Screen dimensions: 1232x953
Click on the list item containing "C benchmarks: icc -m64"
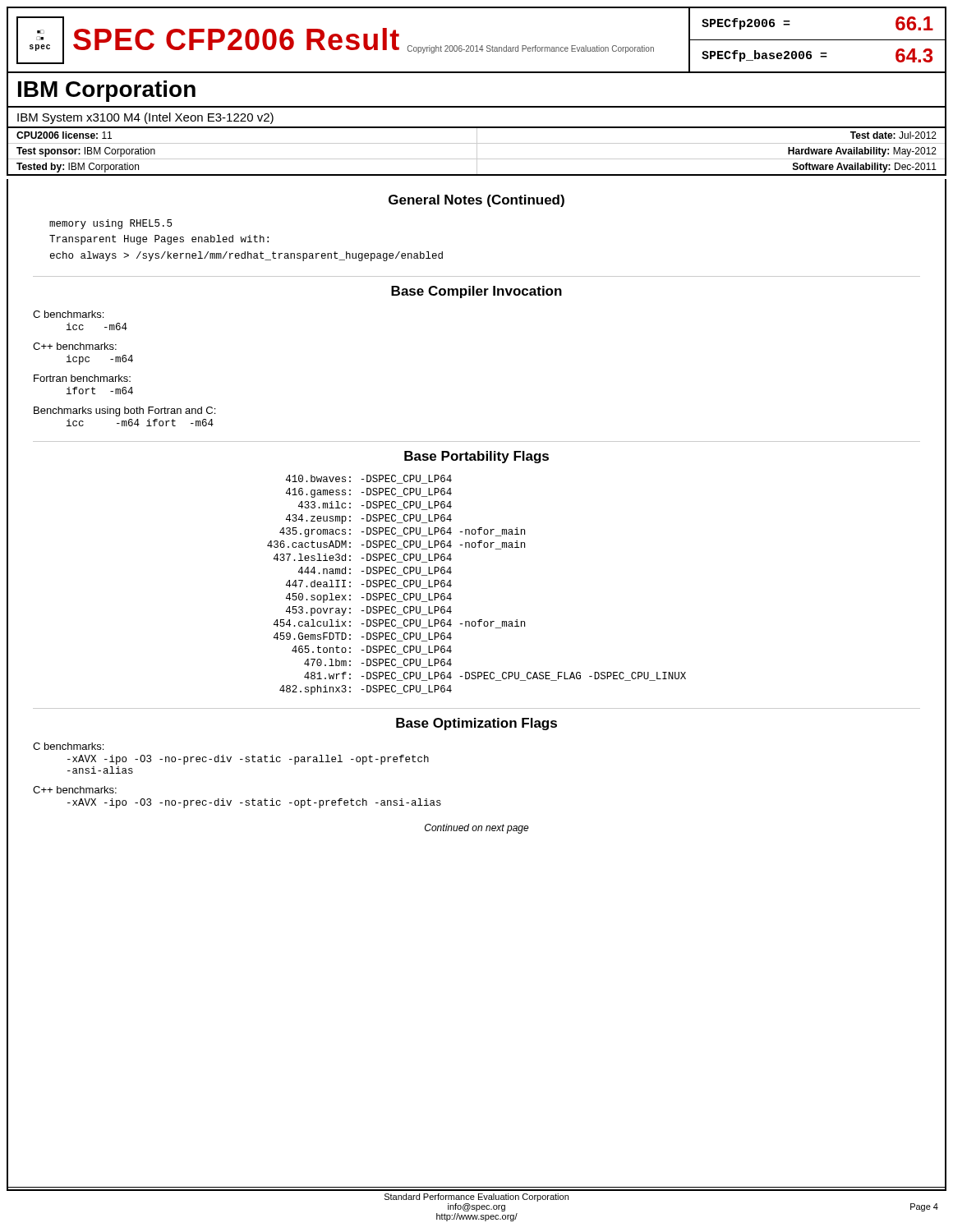68,314
